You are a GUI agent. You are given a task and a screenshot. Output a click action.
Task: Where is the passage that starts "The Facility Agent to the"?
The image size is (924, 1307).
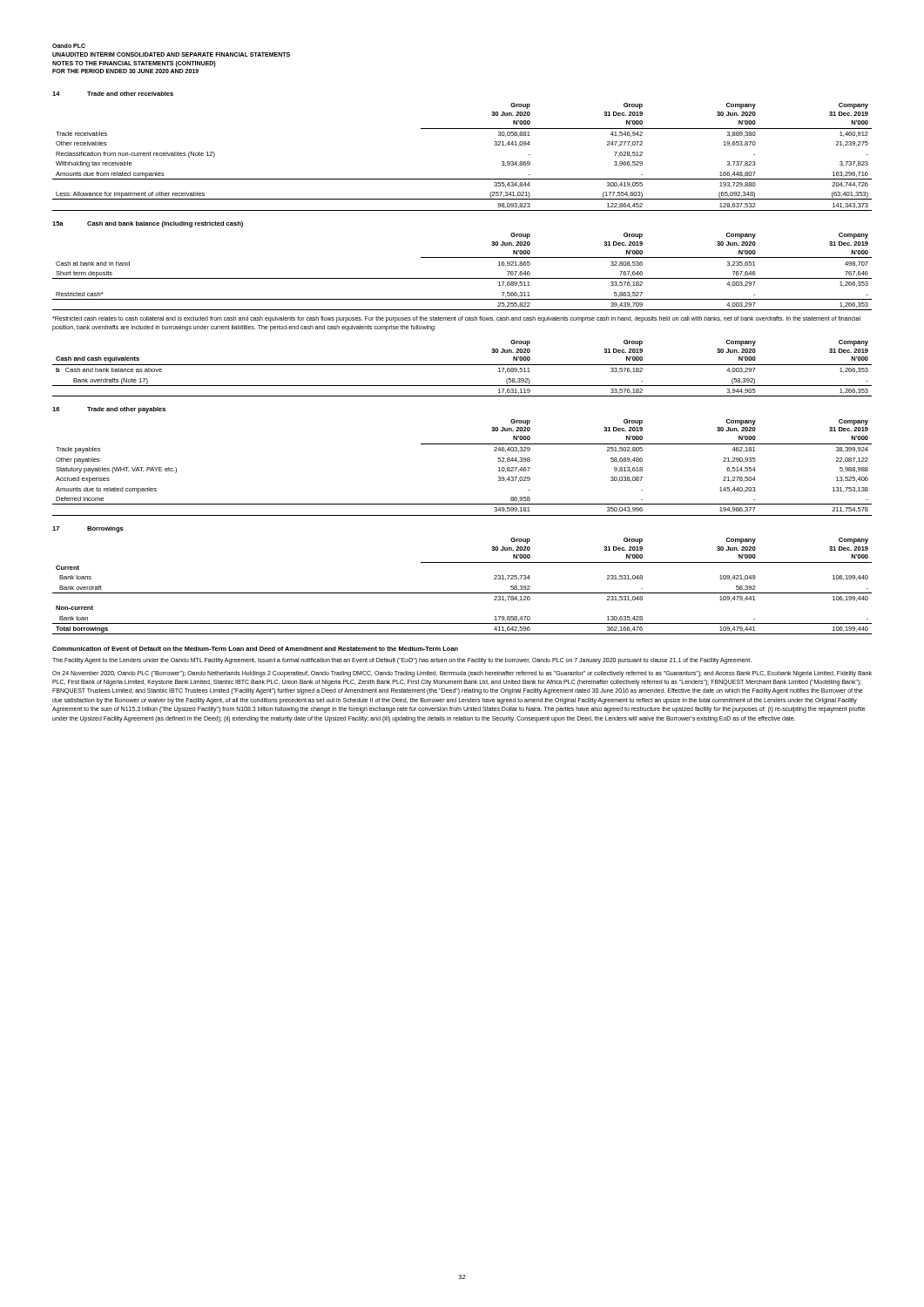[402, 660]
